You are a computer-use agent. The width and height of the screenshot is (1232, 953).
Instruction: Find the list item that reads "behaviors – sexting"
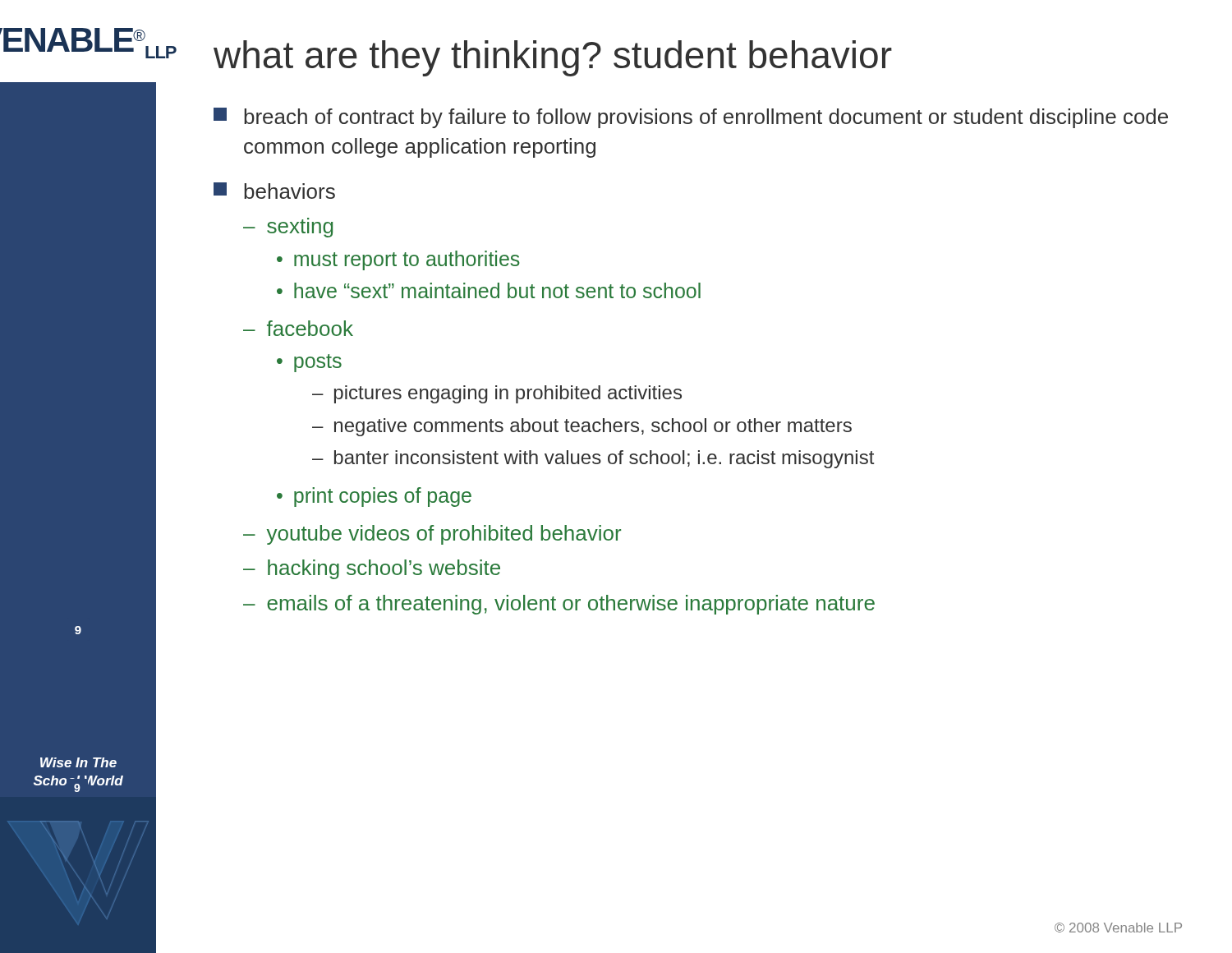[x=544, y=400]
